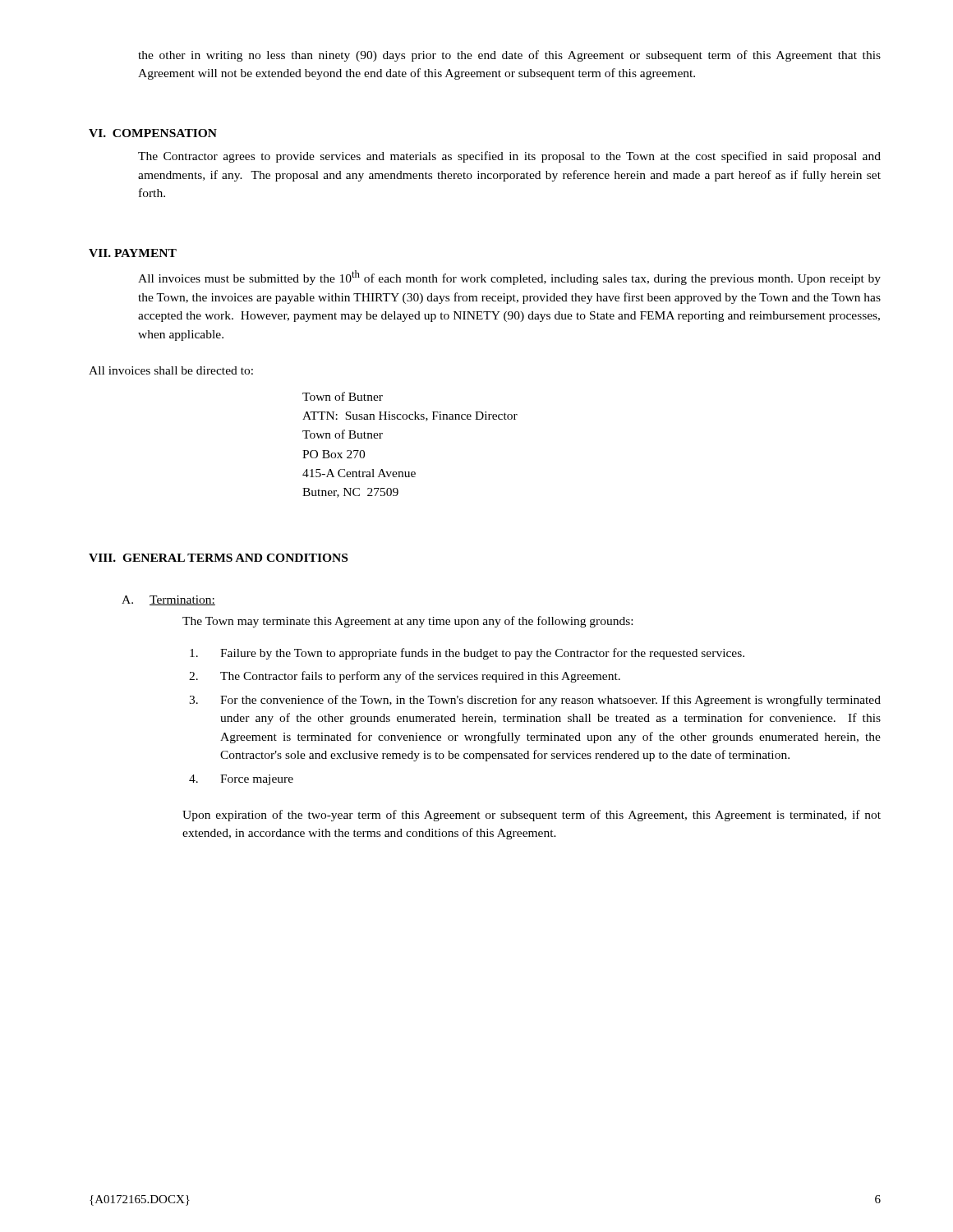The height and width of the screenshot is (1232, 953).
Task: Click on the text block containing "the other in writing no less"
Action: point(509,64)
